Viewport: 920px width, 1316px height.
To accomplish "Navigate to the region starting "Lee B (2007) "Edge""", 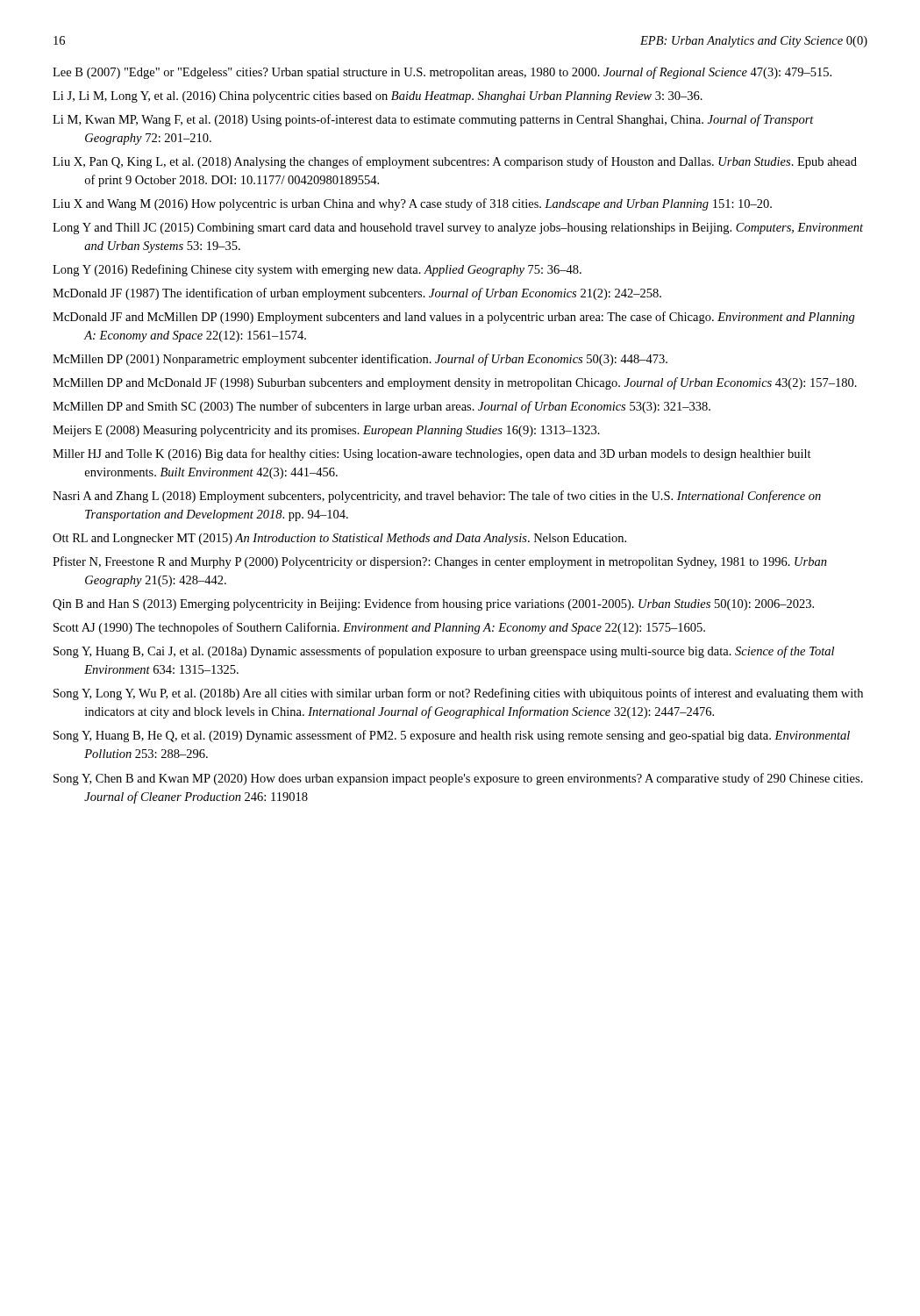I will pyautogui.click(x=442, y=72).
